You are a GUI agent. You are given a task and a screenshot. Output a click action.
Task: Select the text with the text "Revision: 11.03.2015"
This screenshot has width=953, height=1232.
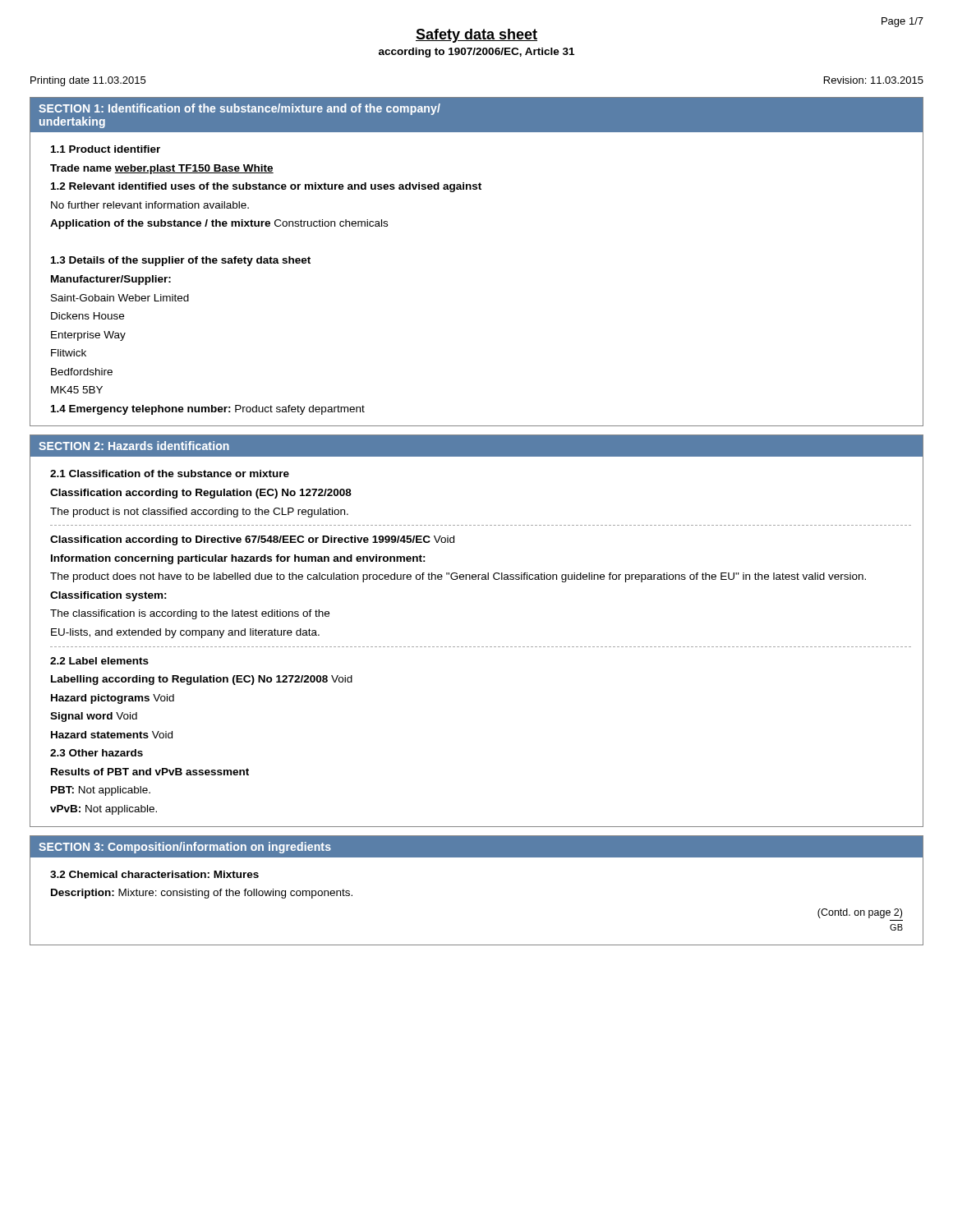873,80
